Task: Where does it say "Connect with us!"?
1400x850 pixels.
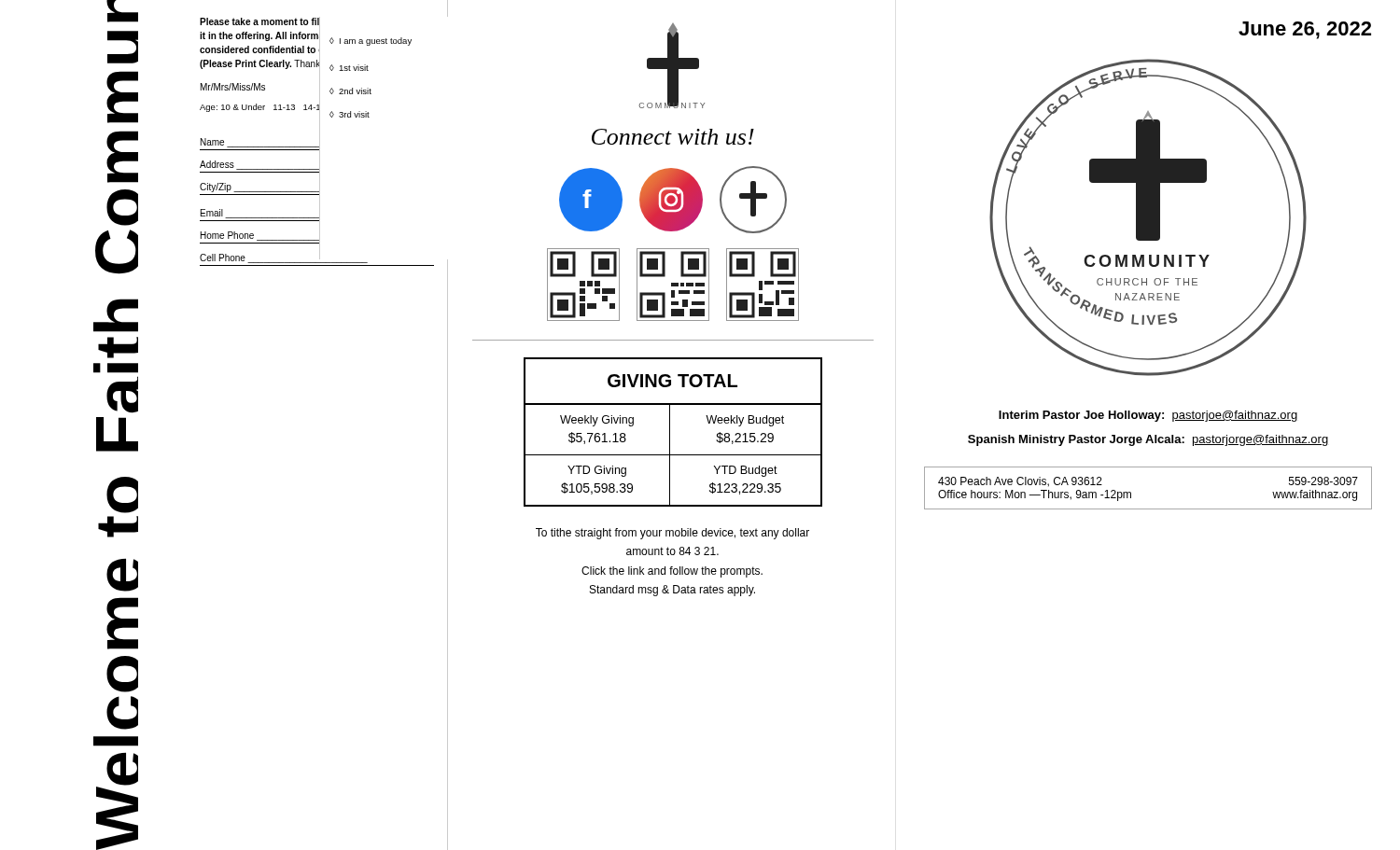Action: coord(672,137)
